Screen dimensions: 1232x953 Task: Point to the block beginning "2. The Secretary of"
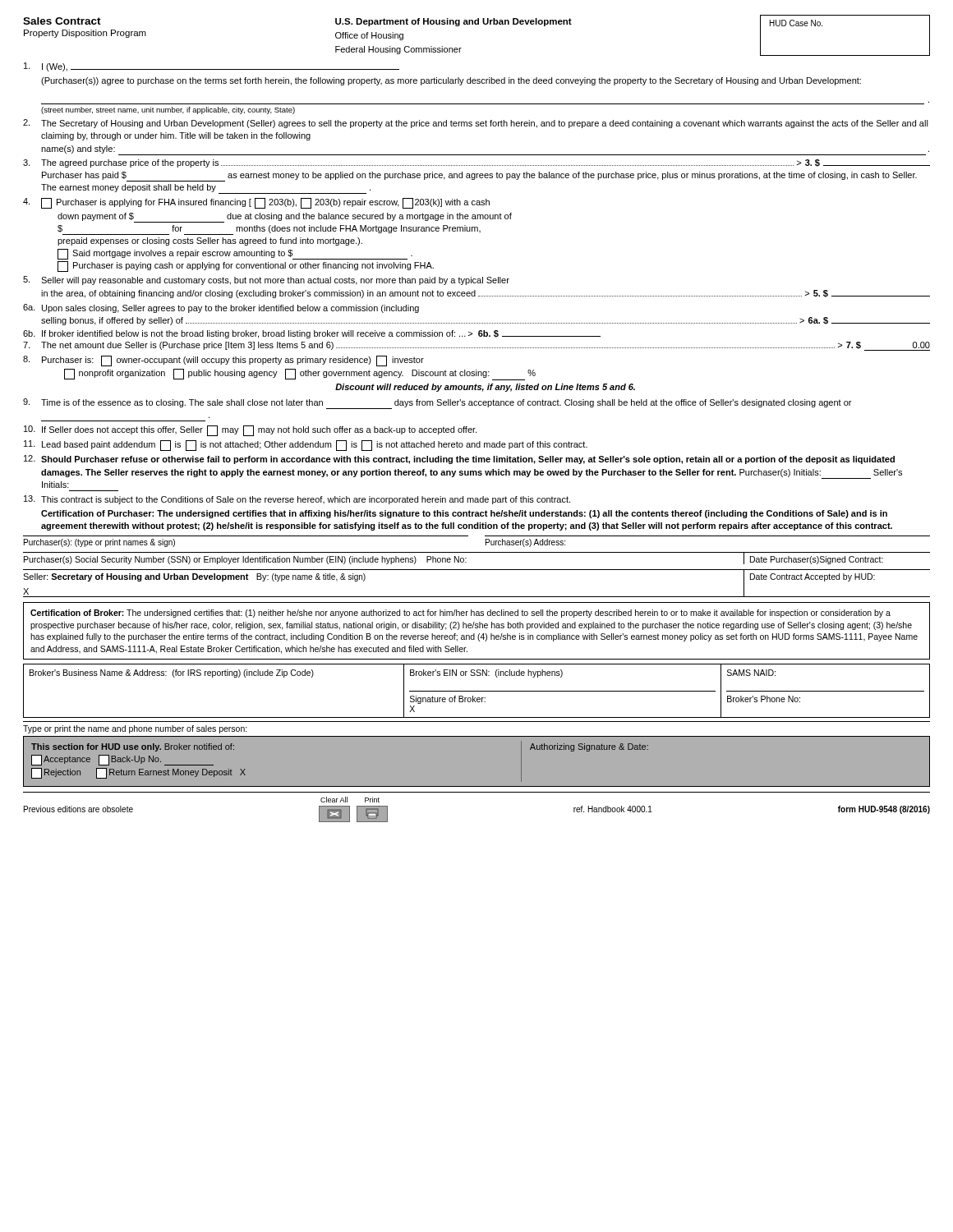476,136
